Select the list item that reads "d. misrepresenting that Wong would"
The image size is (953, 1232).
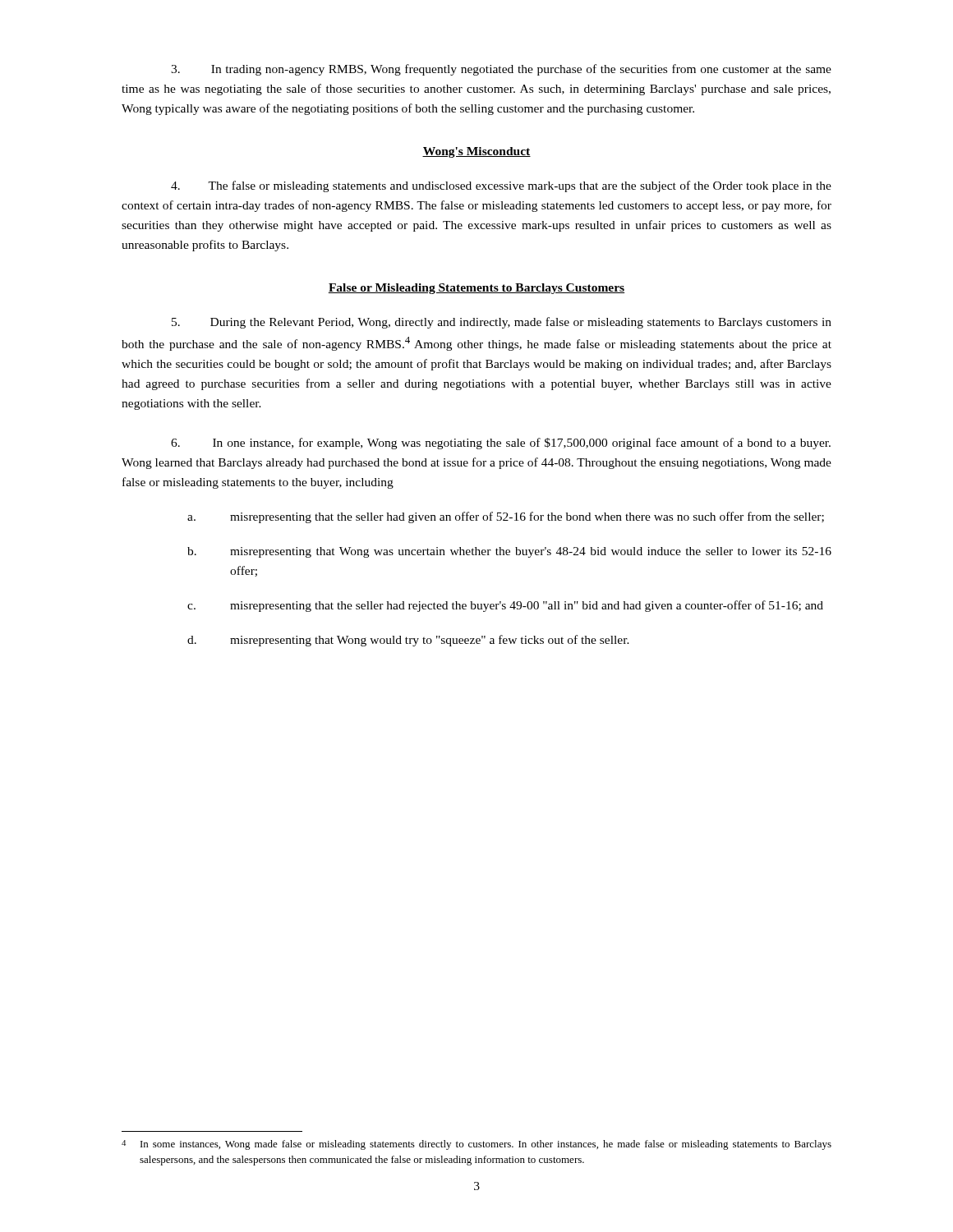pos(509,640)
